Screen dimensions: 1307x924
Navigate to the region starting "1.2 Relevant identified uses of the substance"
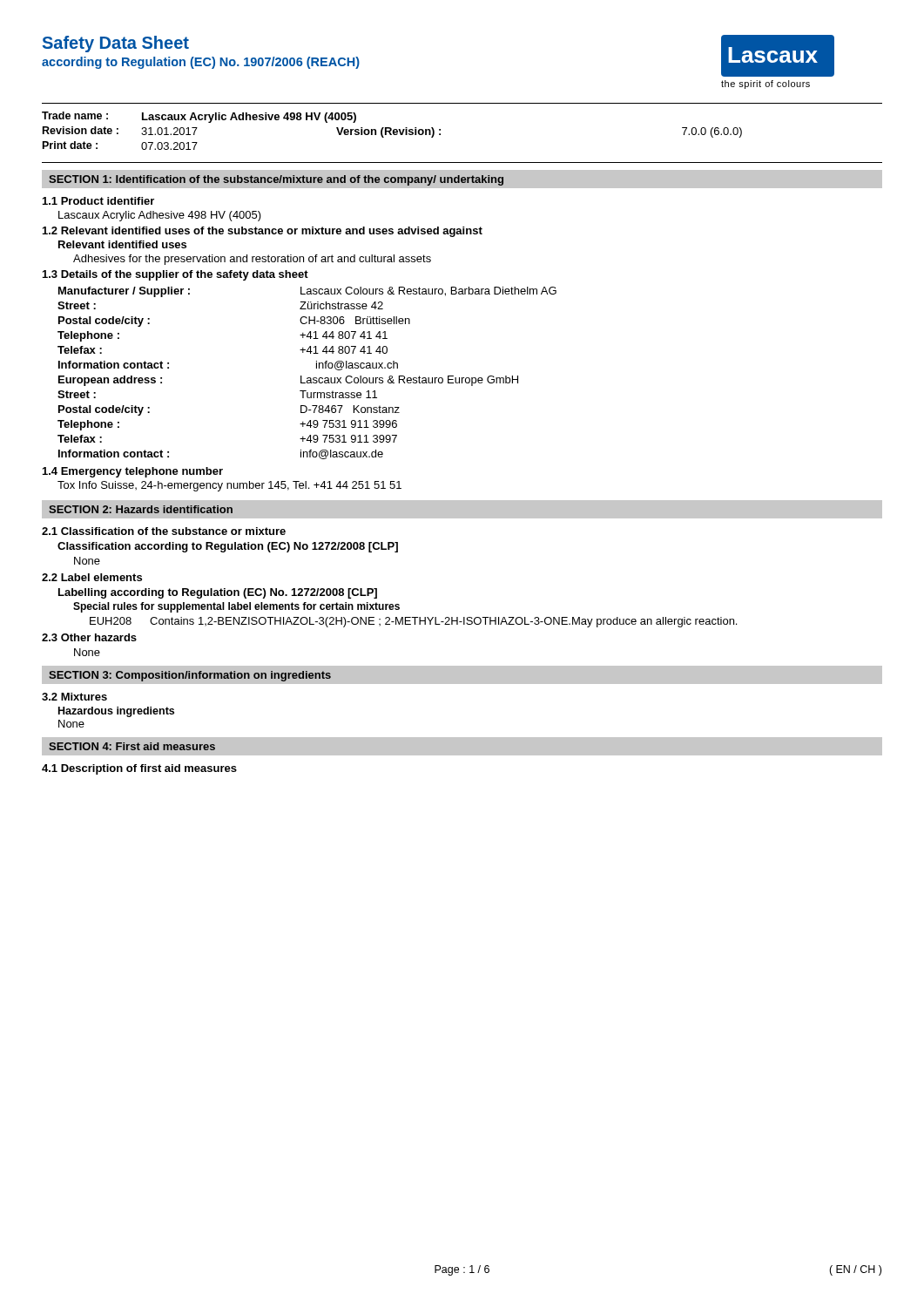pos(262,230)
